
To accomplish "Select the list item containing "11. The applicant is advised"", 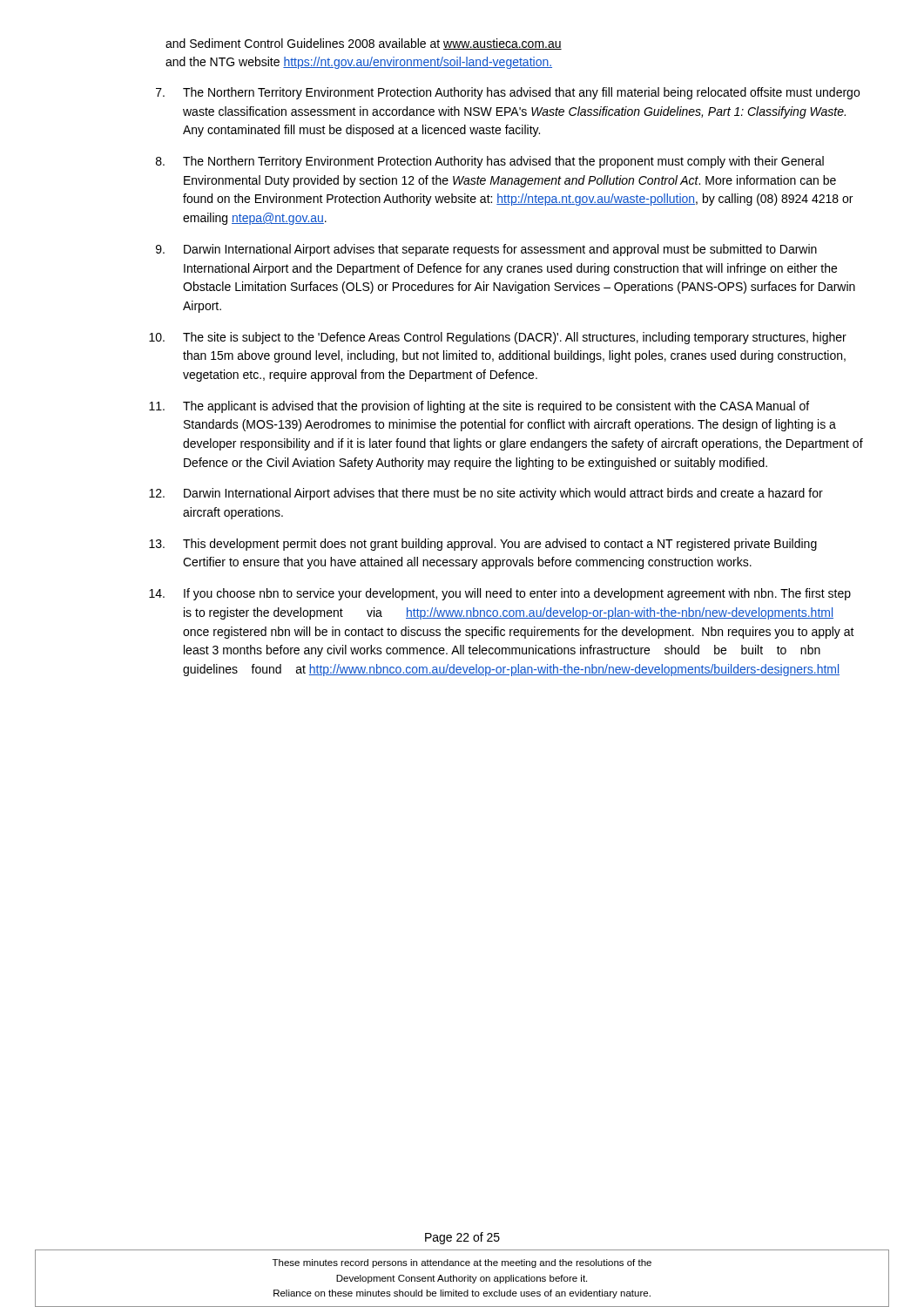I will (479, 435).
